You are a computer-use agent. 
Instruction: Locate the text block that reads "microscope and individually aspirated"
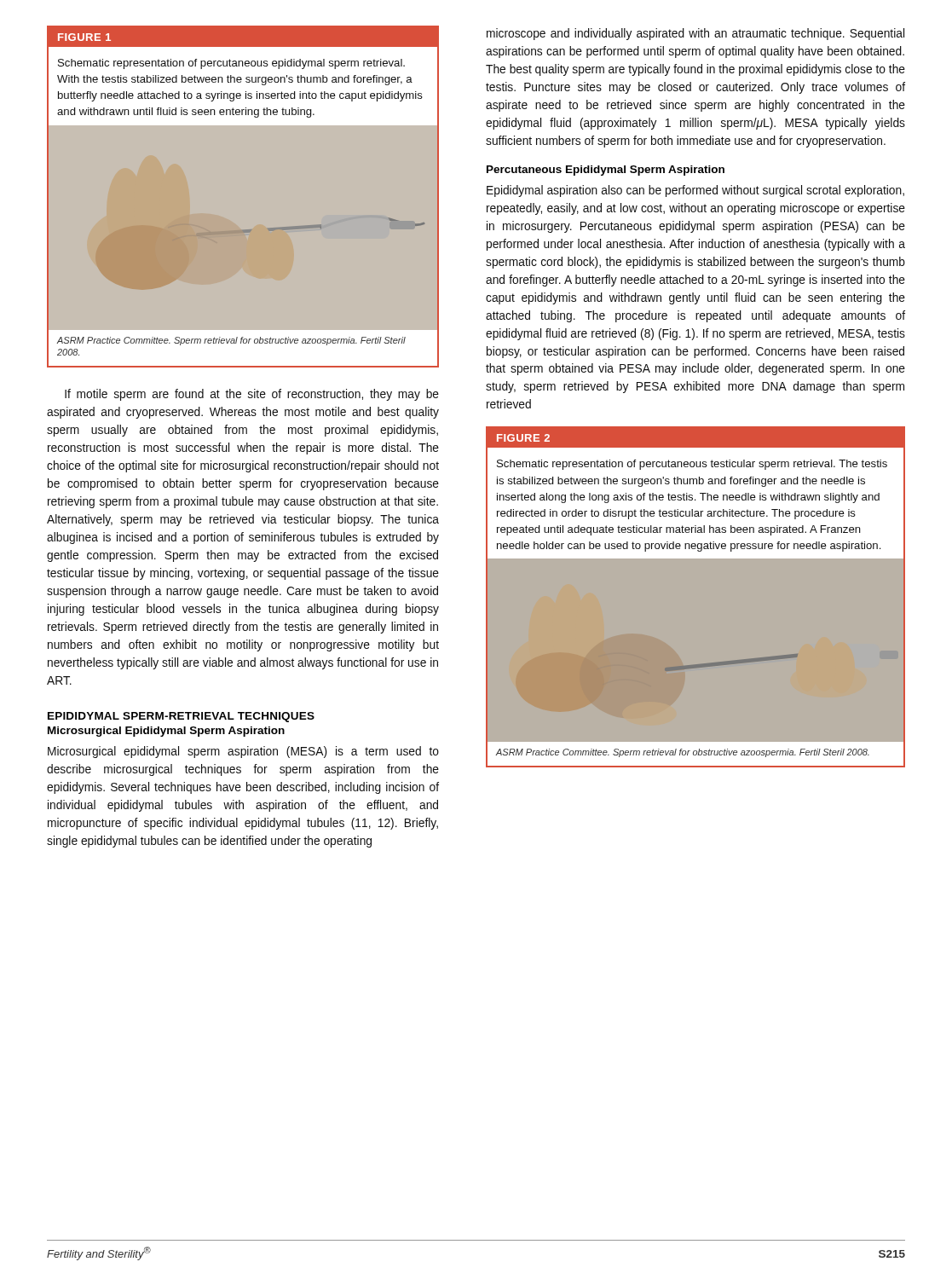[x=695, y=87]
